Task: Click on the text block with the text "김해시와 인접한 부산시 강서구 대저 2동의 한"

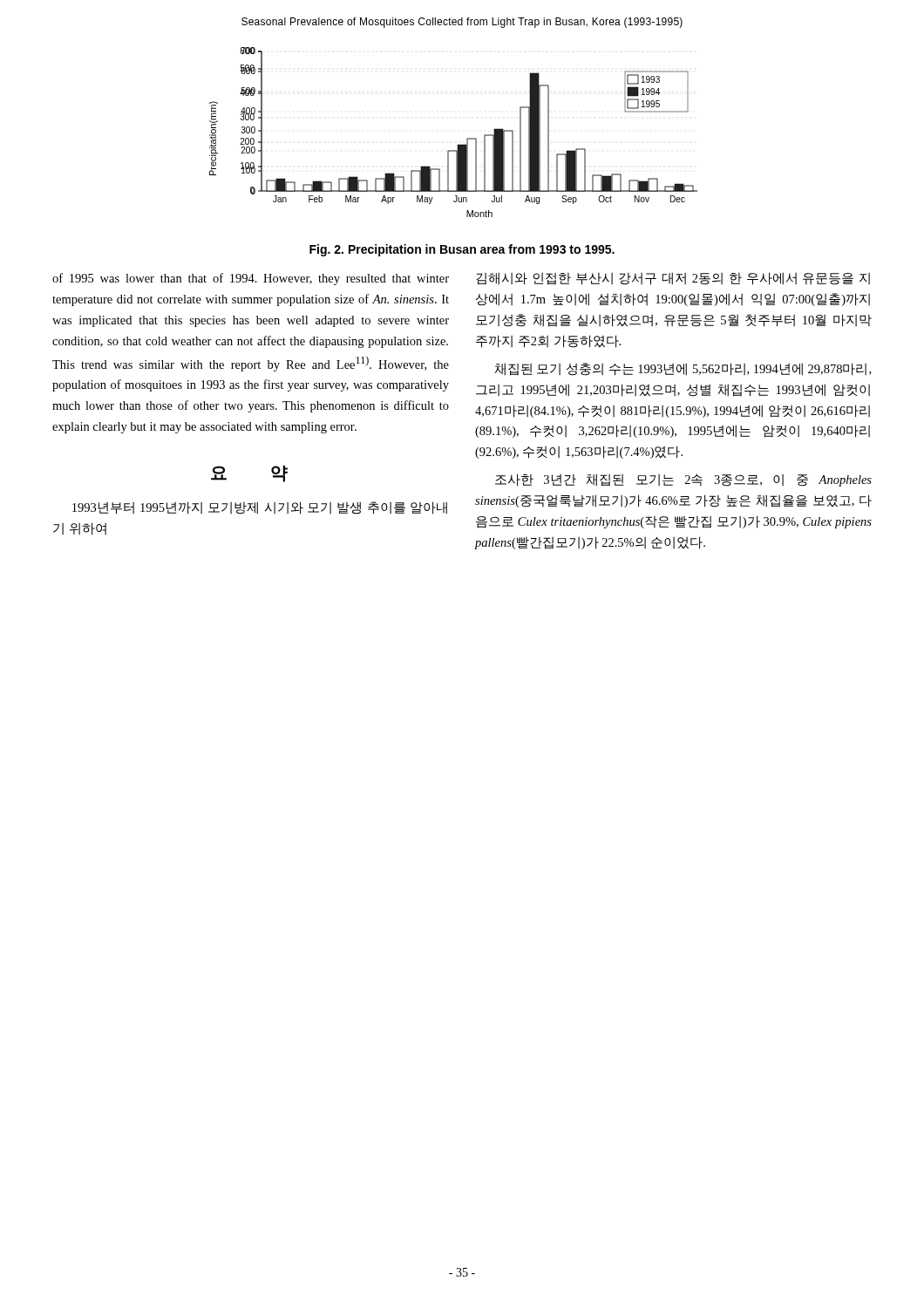Action: pyautogui.click(x=673, y=411)
